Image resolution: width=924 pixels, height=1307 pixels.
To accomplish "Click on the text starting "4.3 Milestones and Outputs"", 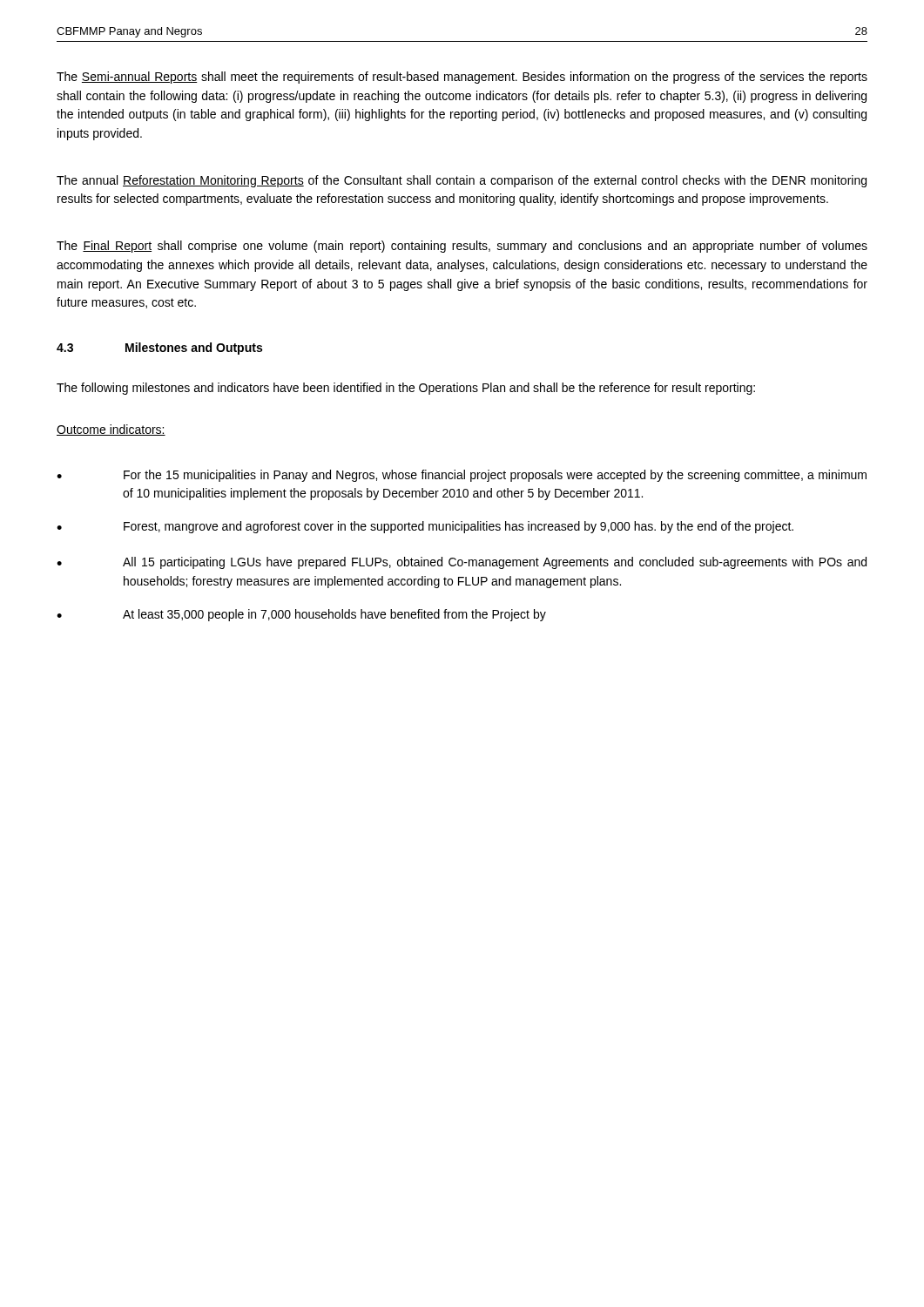I will 160,348.
